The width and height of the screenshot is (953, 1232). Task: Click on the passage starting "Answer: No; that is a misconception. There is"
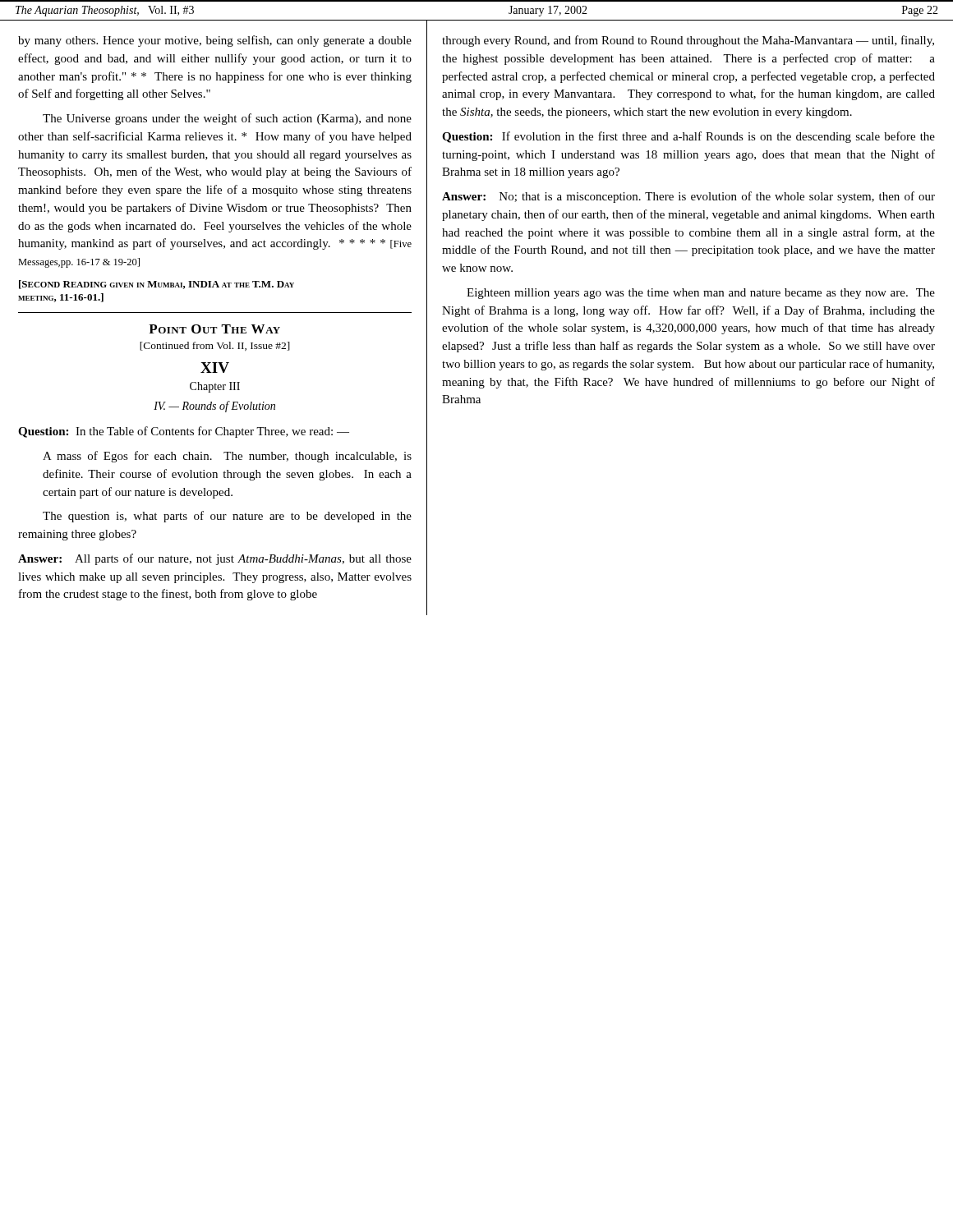click(688, 233)
